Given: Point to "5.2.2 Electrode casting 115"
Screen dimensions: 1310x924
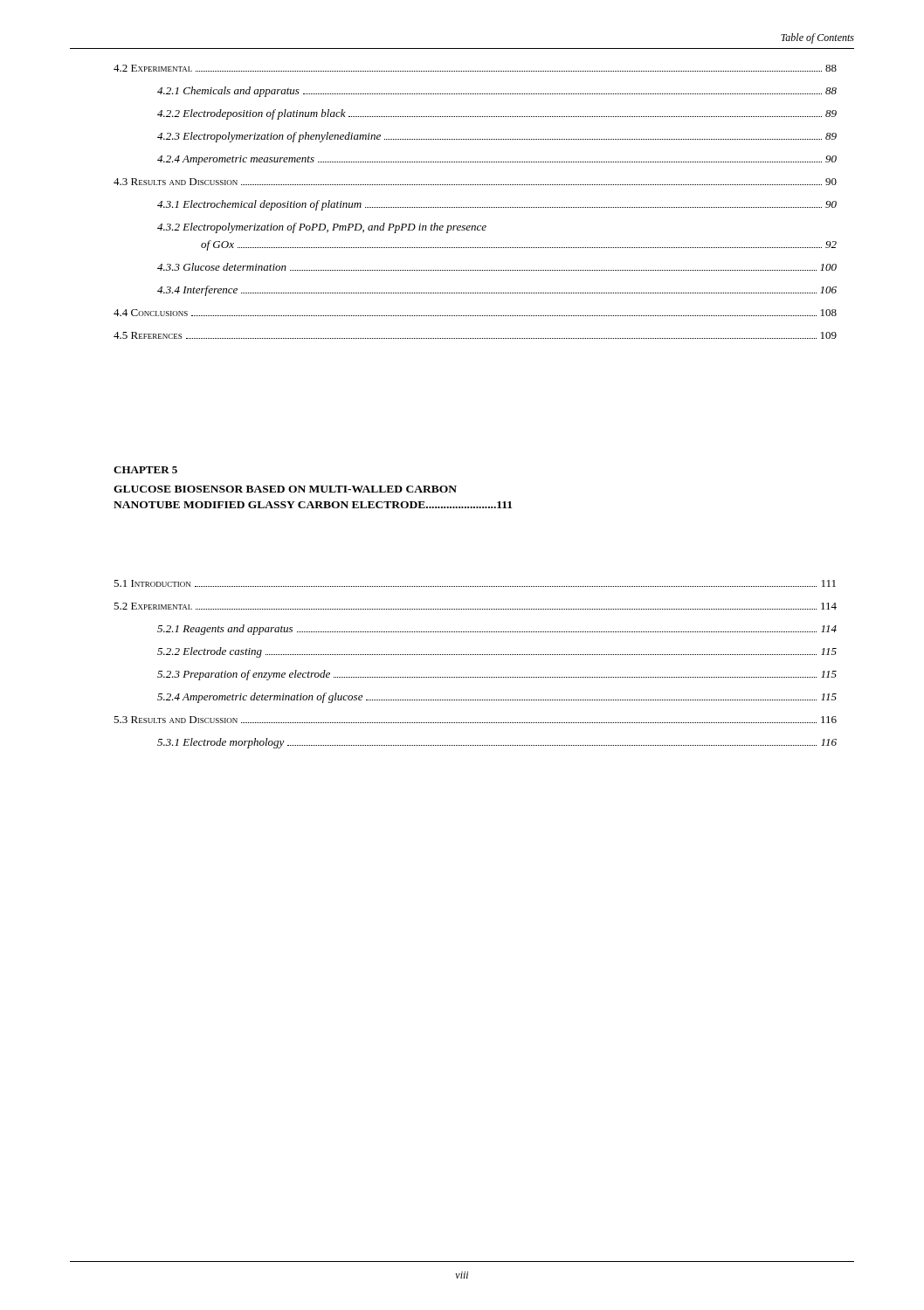Looking at the screenshot, I should click(x=497, y=652).
